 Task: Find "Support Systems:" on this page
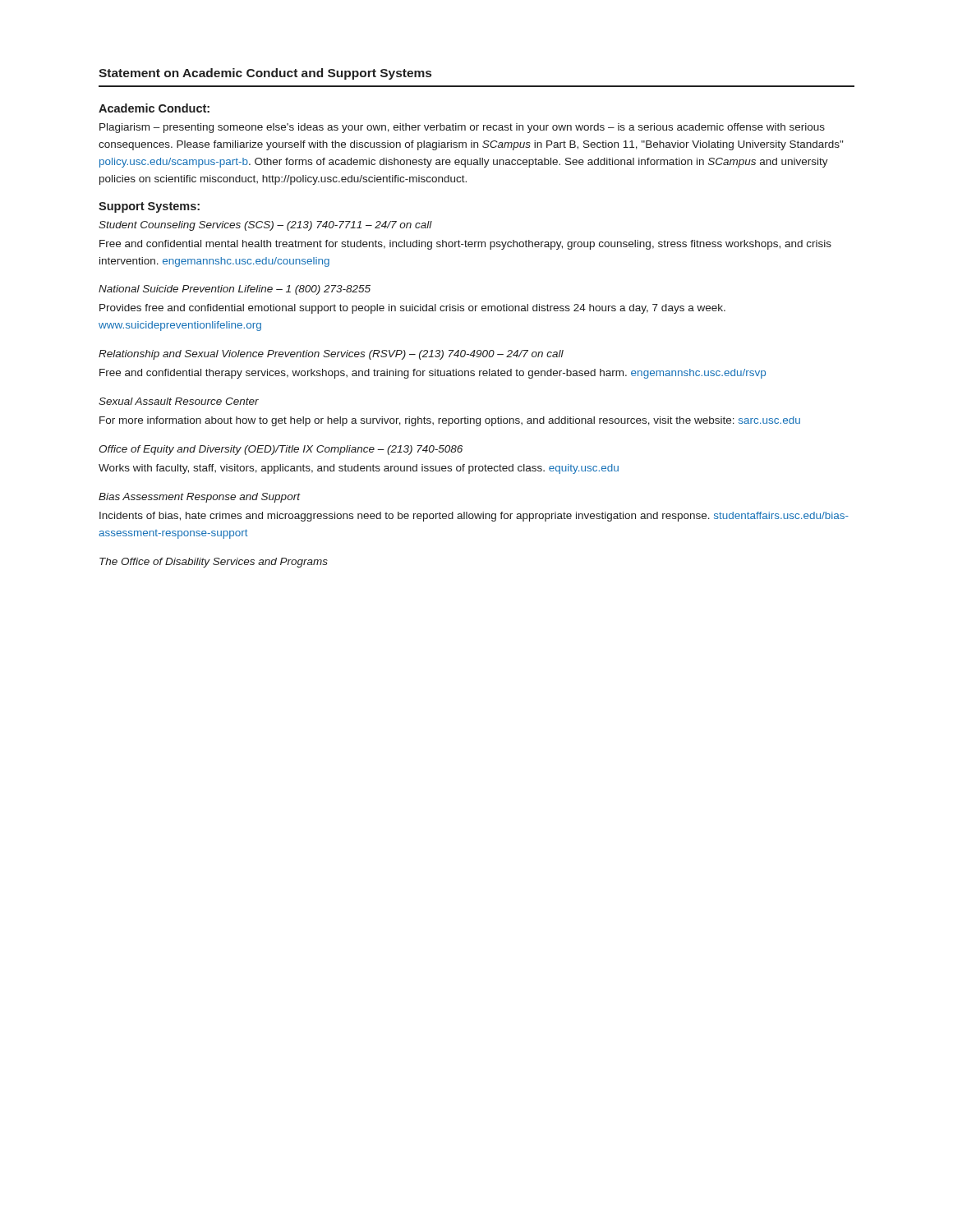coord(150,206)
